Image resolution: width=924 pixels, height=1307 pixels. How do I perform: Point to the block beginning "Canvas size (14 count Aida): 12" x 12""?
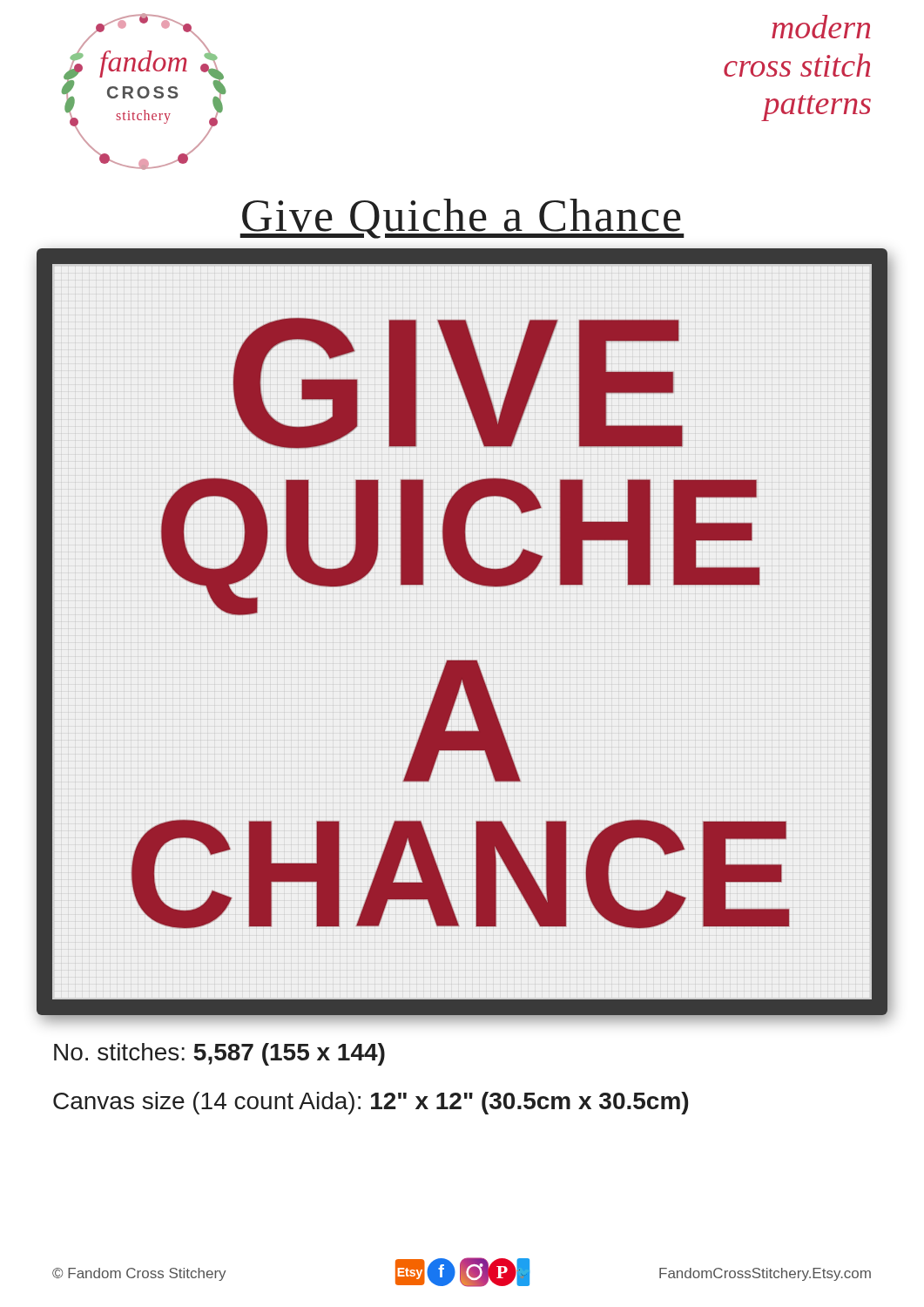tap(371, 1101)
